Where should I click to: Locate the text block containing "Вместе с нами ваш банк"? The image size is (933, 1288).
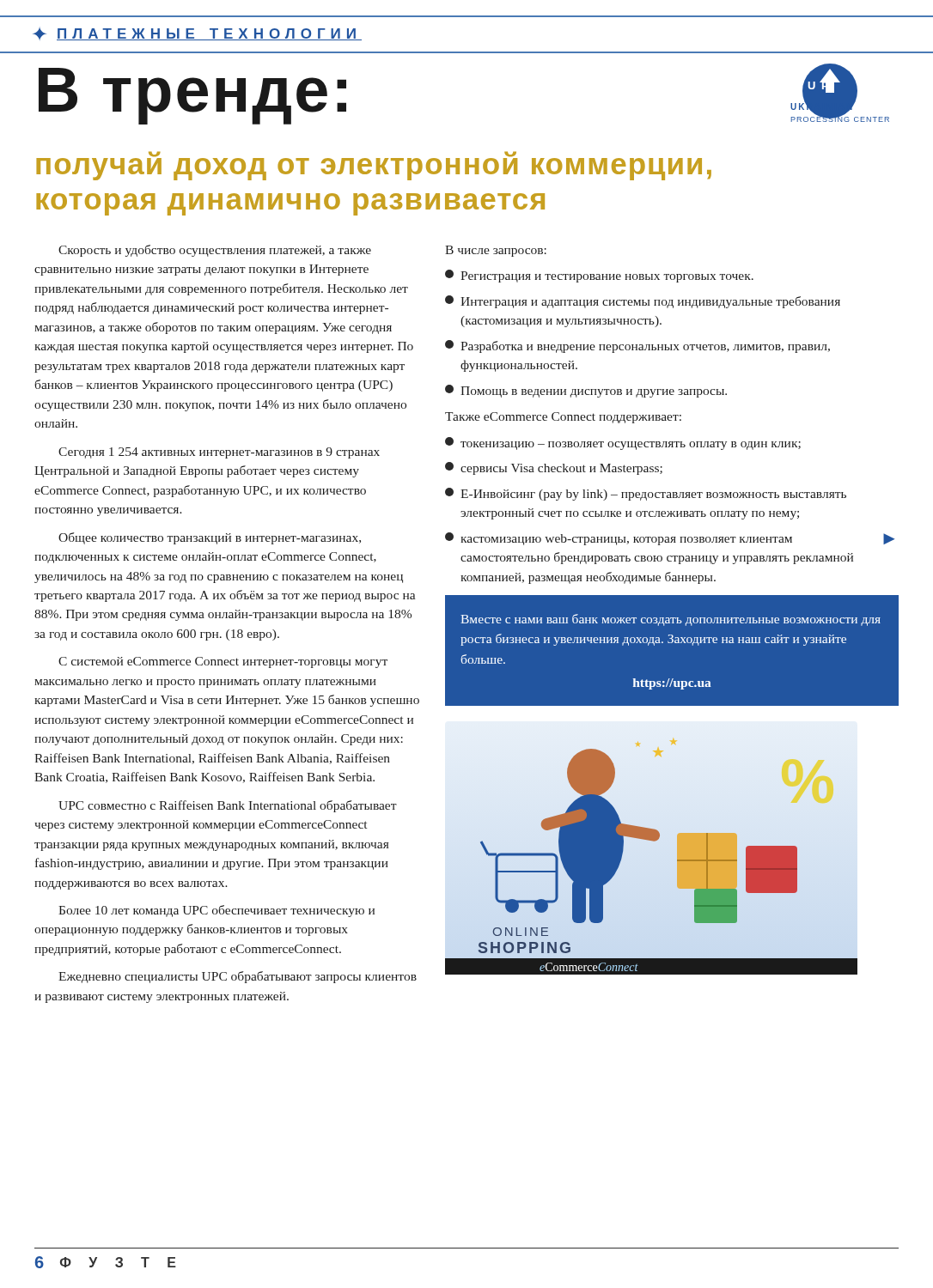pos(672,652)
